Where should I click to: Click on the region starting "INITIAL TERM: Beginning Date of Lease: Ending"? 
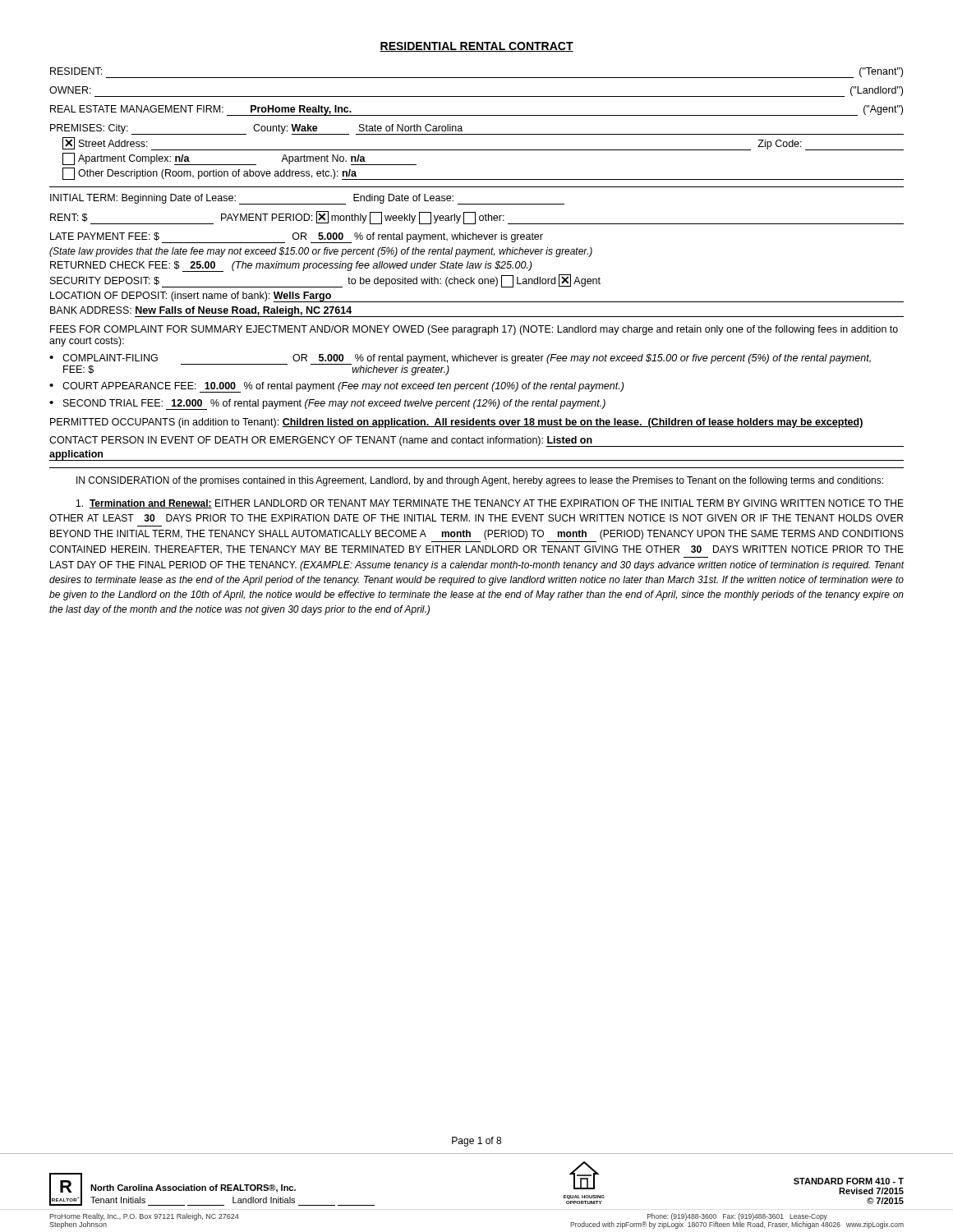coord(307,198)
